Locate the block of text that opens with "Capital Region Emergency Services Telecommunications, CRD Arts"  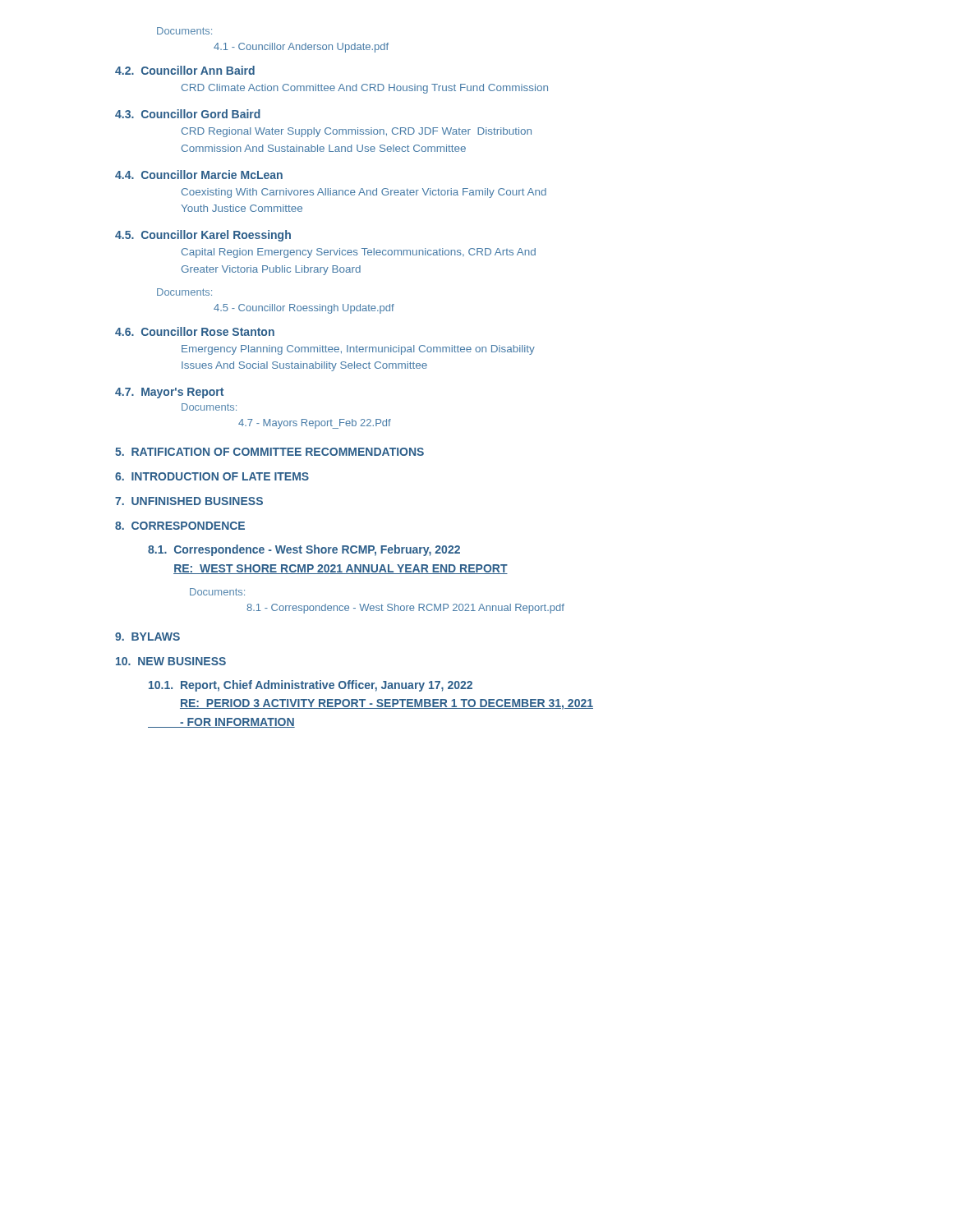pyautogui.click(x=359, y=260)
